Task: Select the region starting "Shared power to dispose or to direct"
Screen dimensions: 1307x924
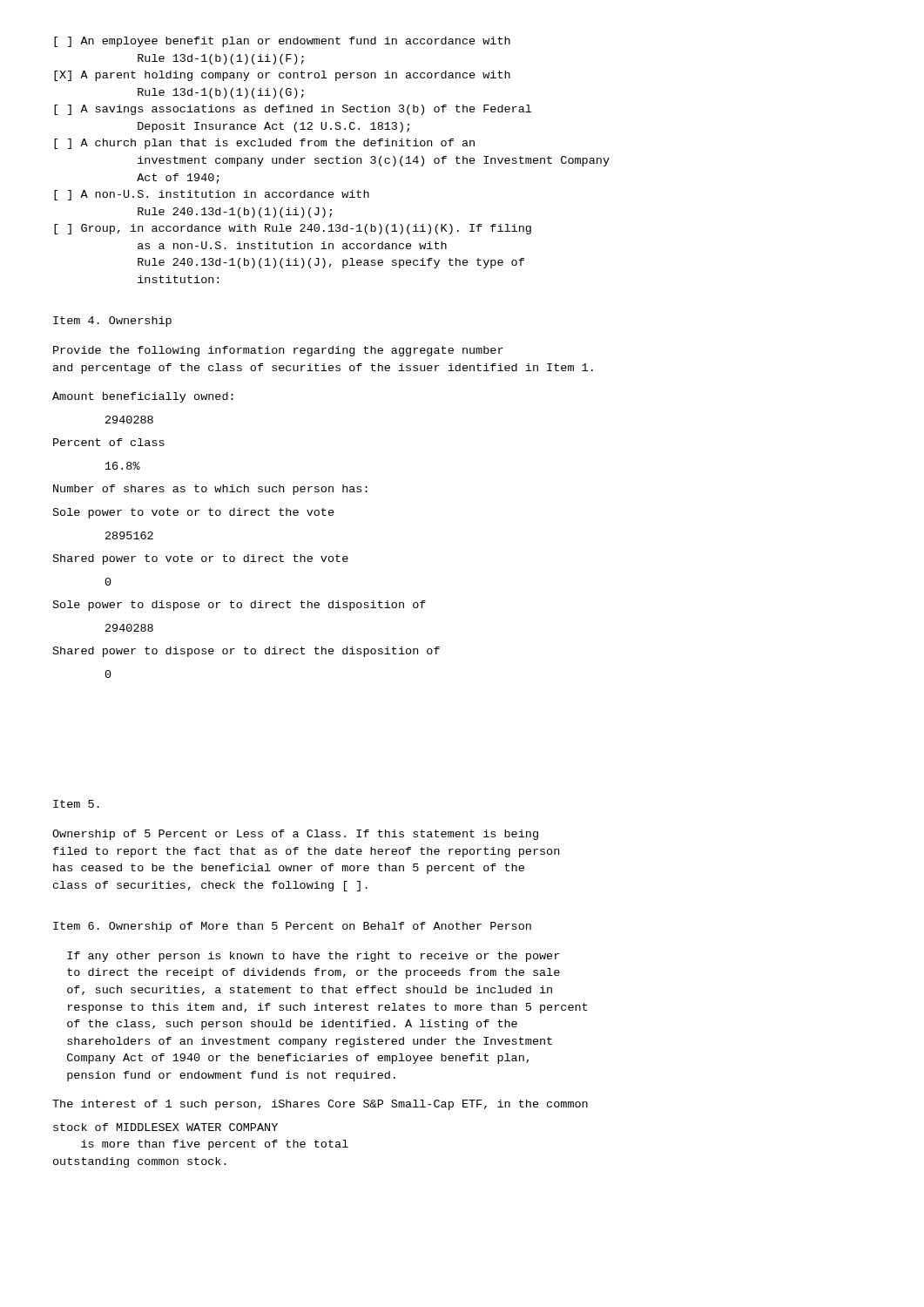Action: pos(246,652)
